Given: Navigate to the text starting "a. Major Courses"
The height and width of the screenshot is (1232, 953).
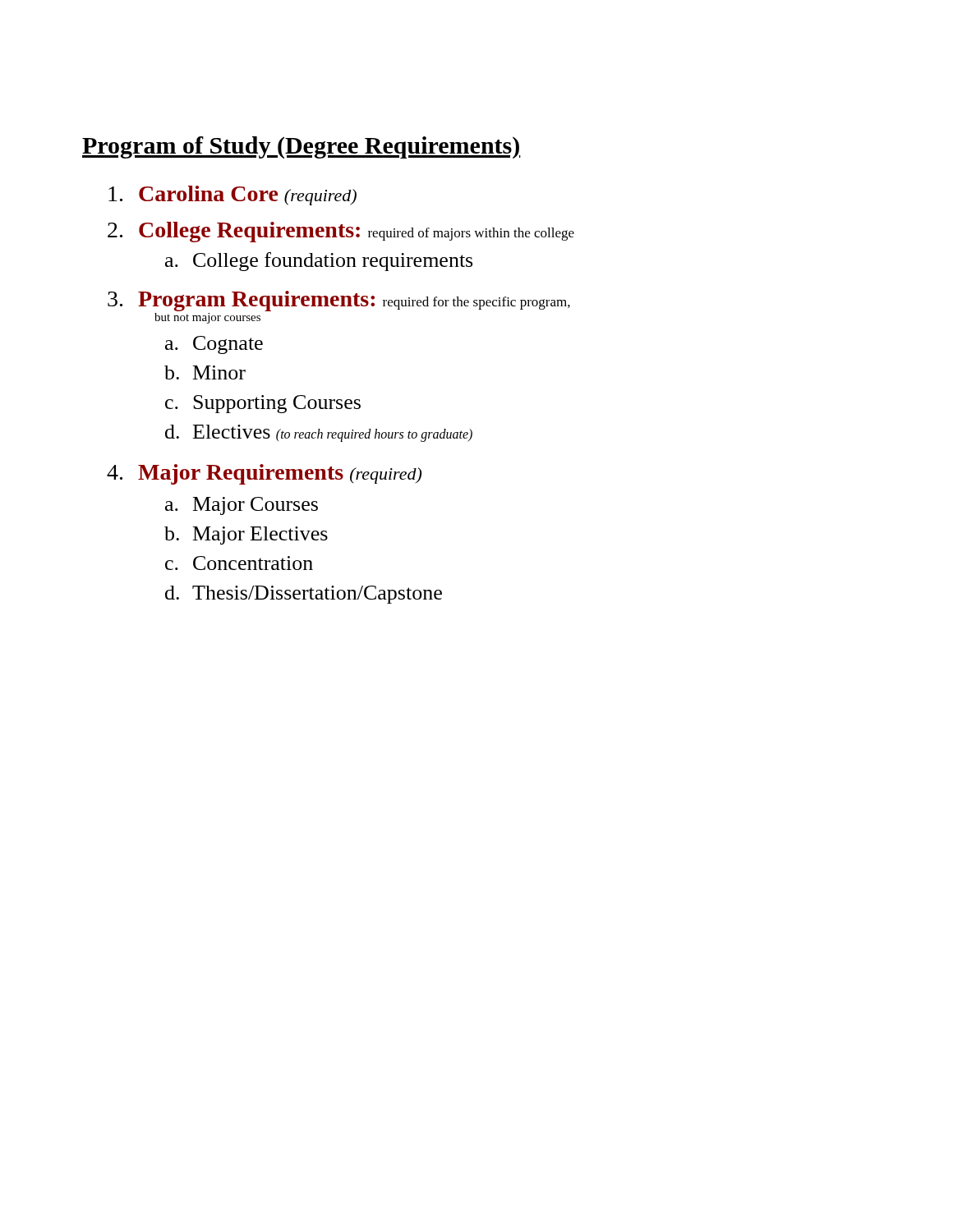Looking at the screenshot, I should (x=241, y=504).
